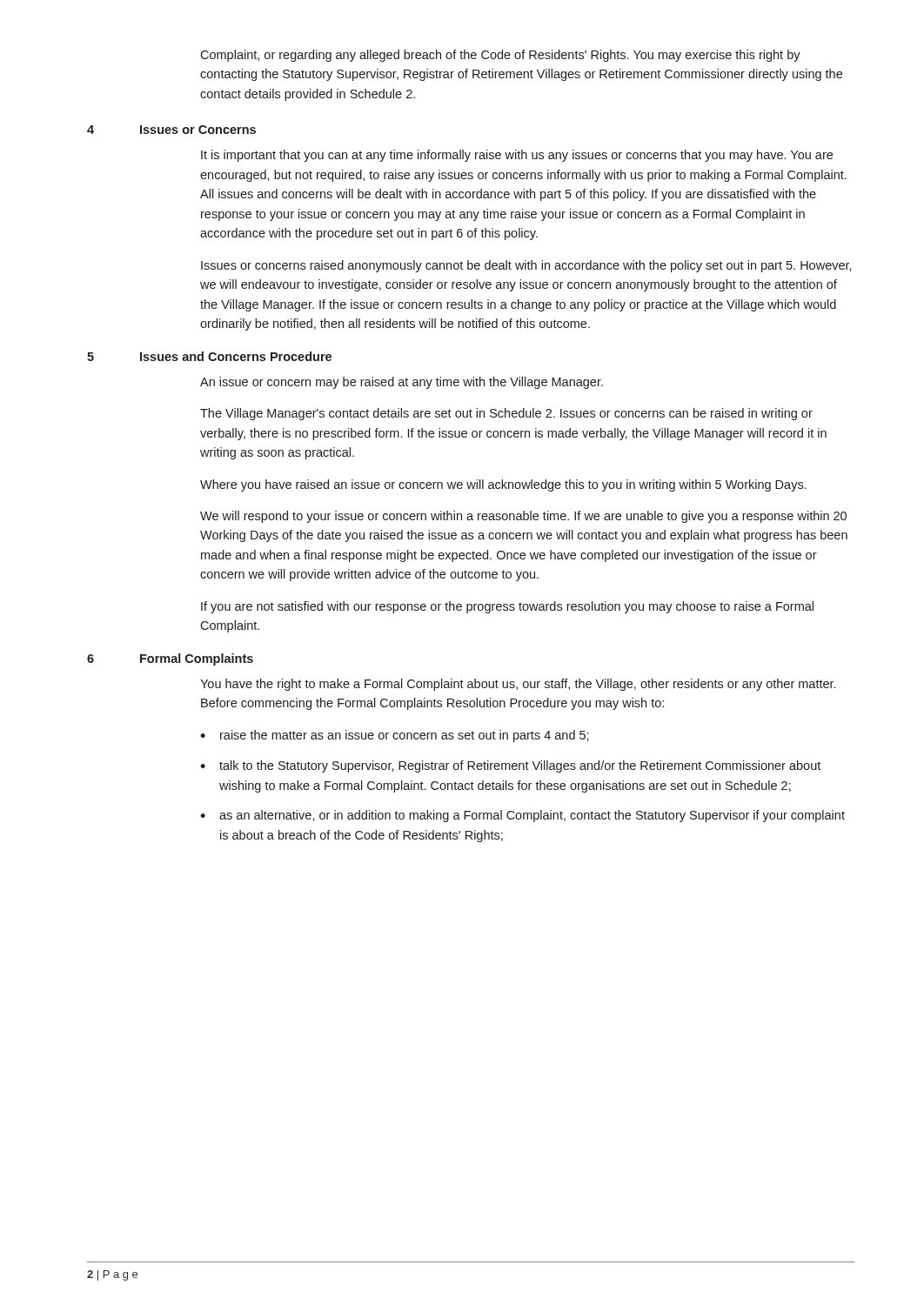924x1305 pixels.
Task: Select the region starting "An issue or concern may be raised at"
Action: (x=402, y=382)
